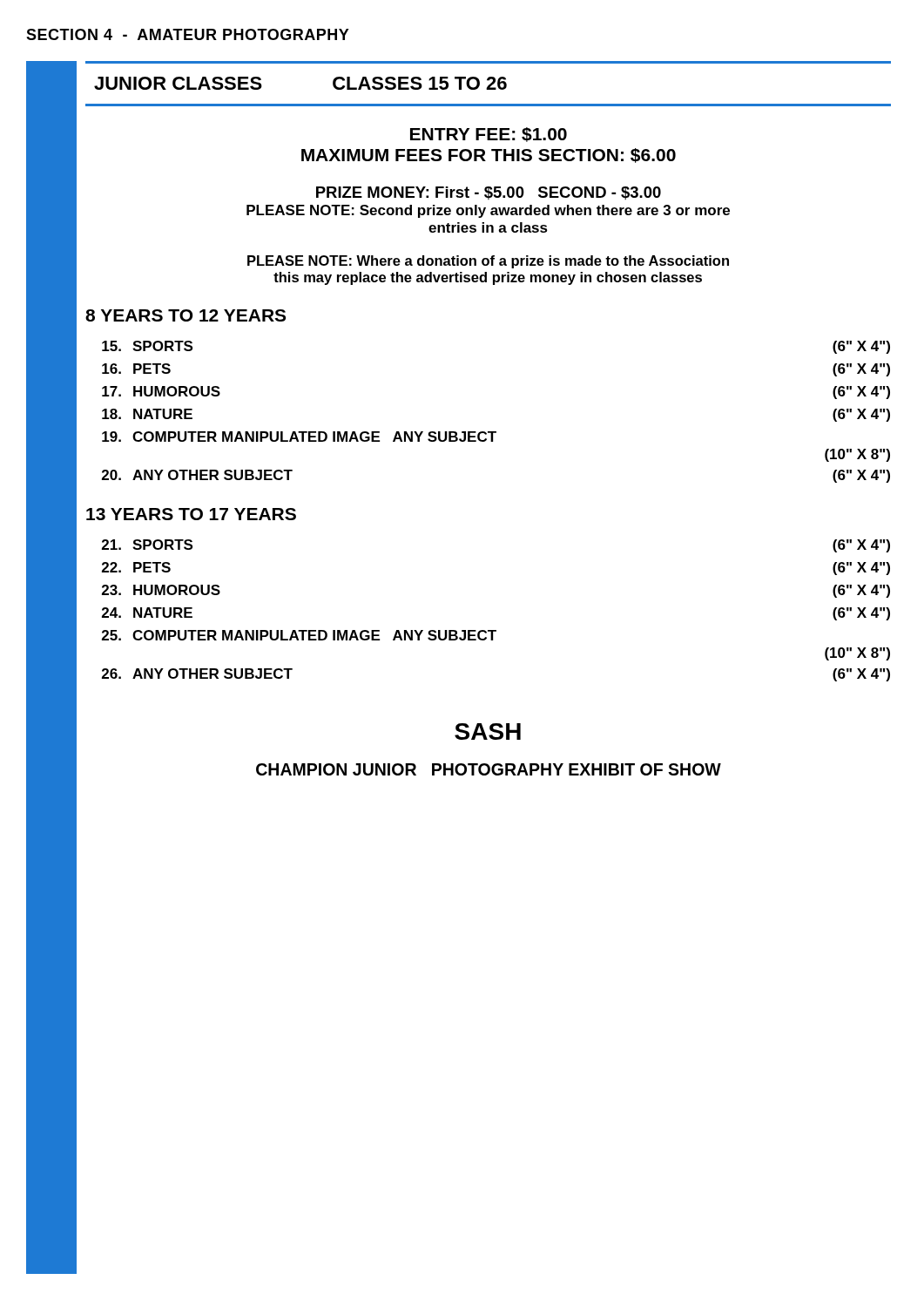Viewport: 924px width, 1307px height.
Task: Where does it say "20. ANY OTHER SUBJECT (6" X 4")"?
Action: [193, 475]
